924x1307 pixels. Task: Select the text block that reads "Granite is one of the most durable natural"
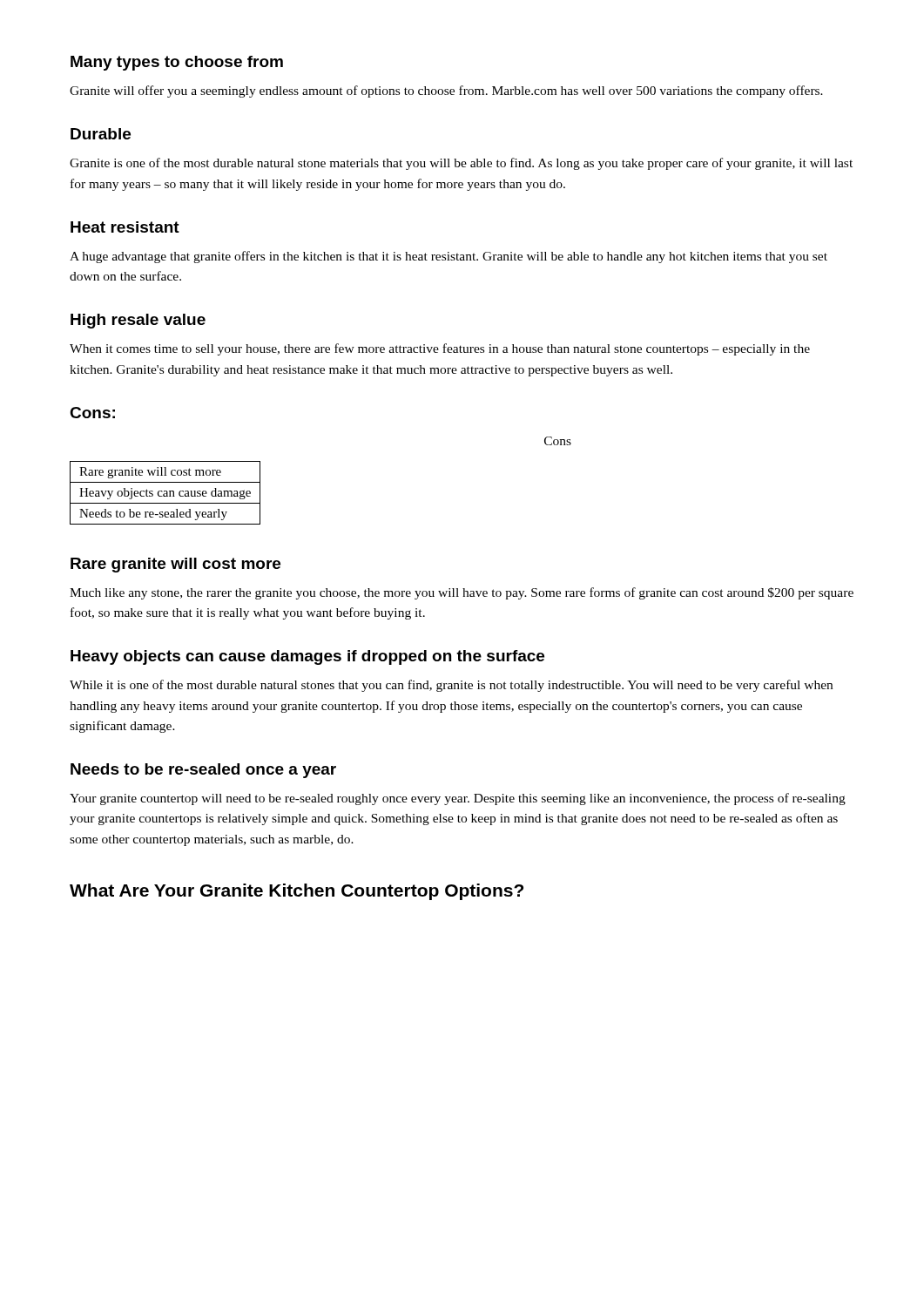(x=461, y=173)
